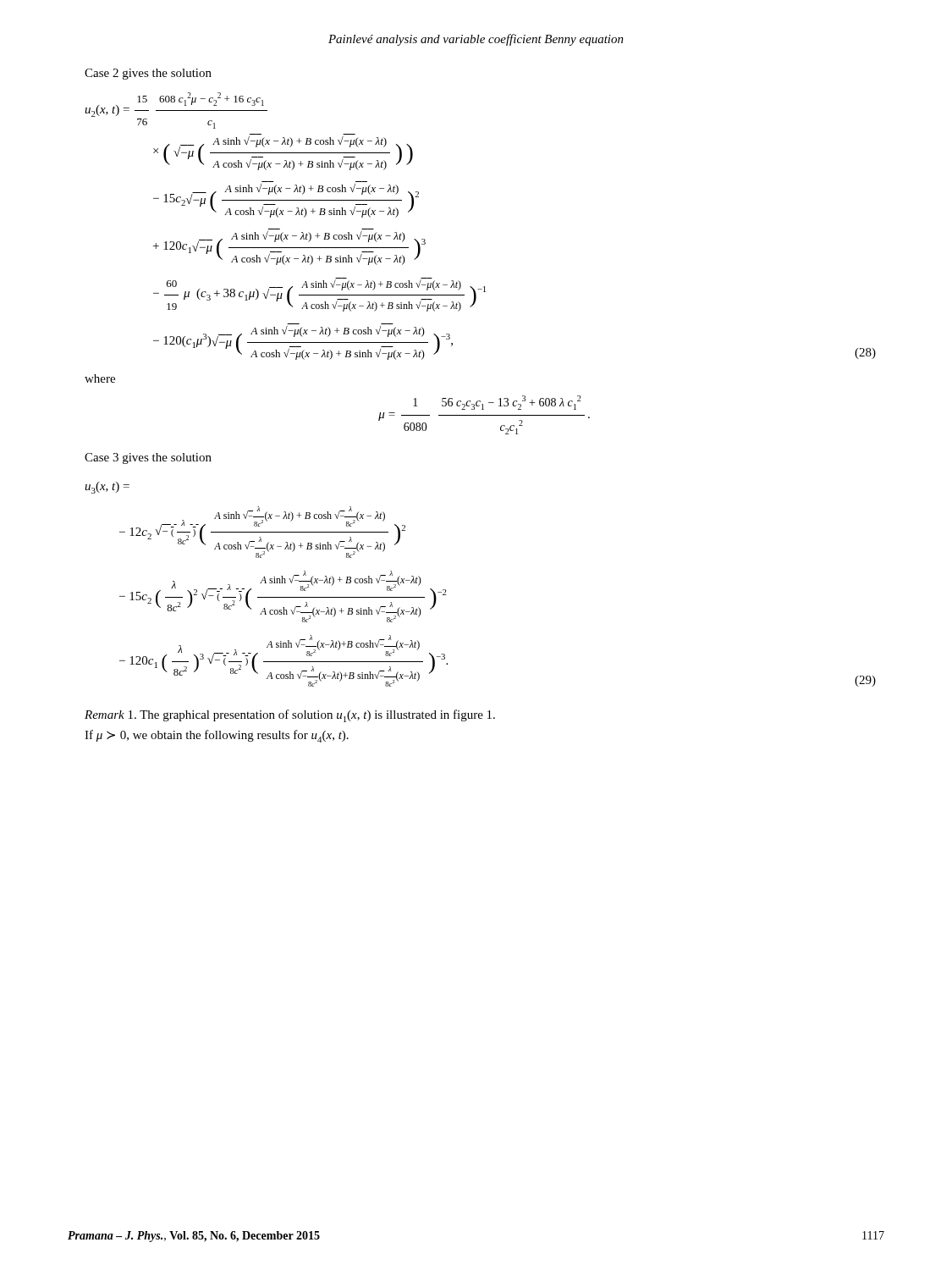Find the formula on this page that starts "μ = 1 6080 56"
The image size is (952, 1270).
point(484,416)
